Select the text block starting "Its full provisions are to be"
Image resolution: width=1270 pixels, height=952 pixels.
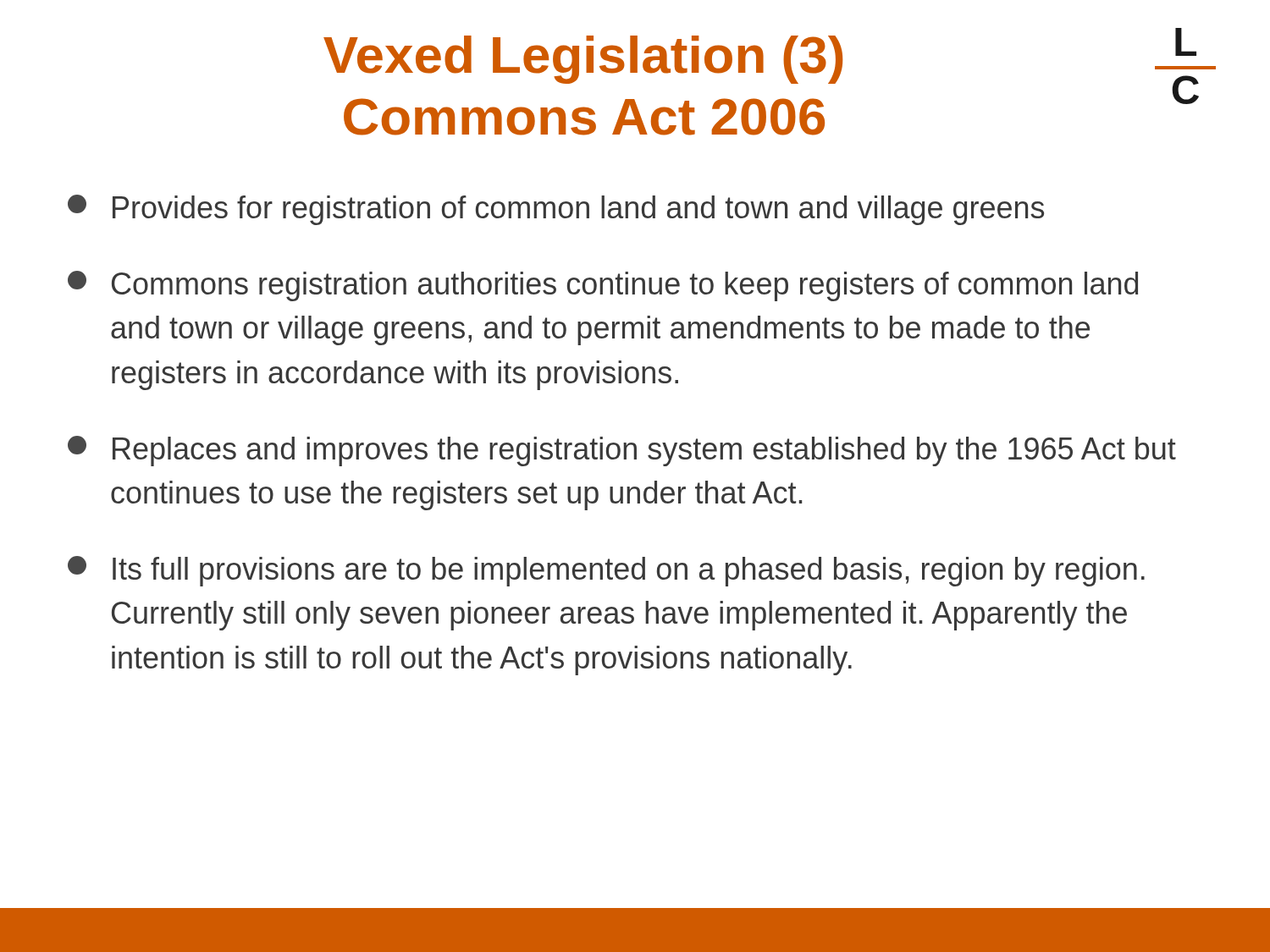click(x=631, y=614)
